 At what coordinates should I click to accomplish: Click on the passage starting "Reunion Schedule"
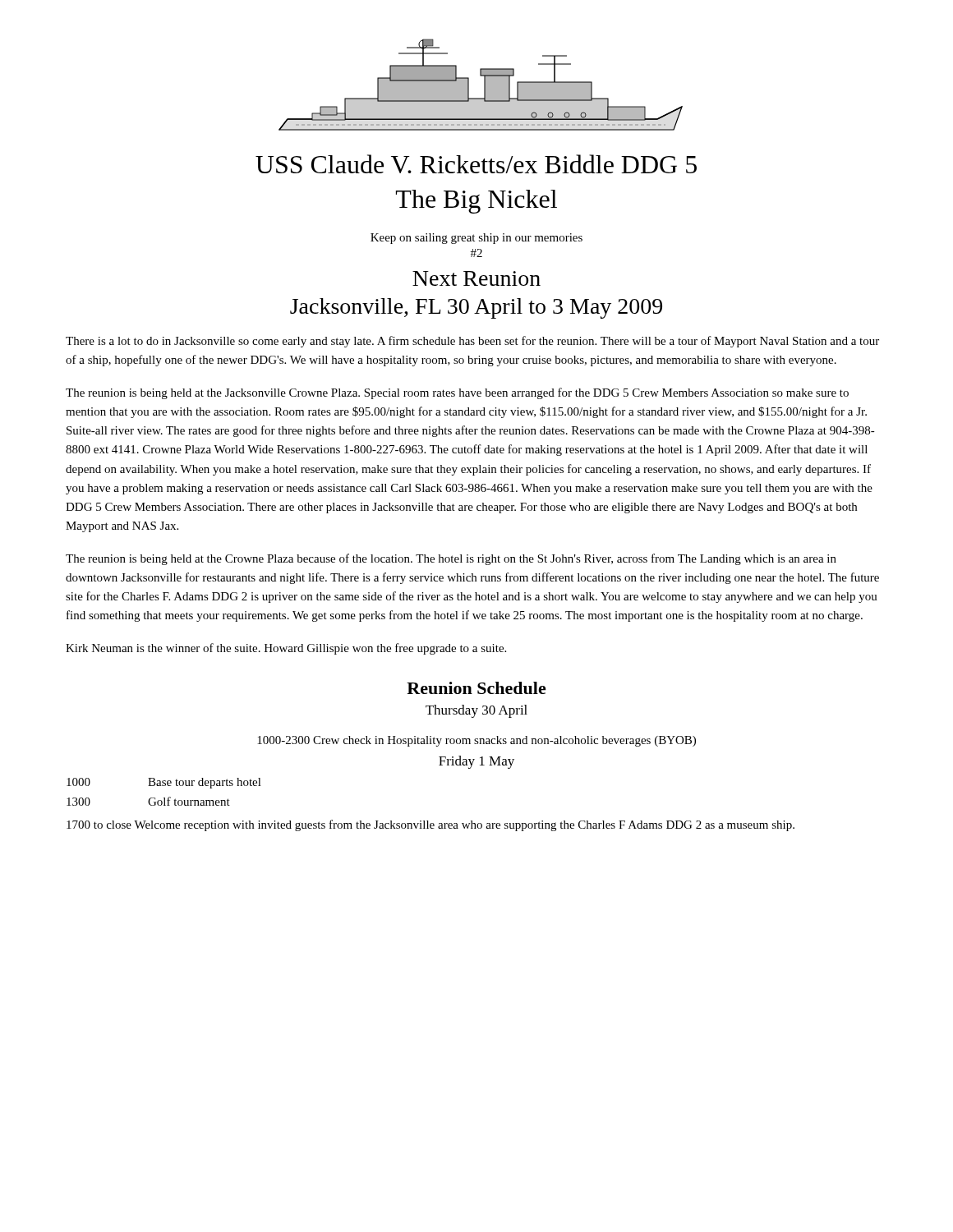pos(476,688)
